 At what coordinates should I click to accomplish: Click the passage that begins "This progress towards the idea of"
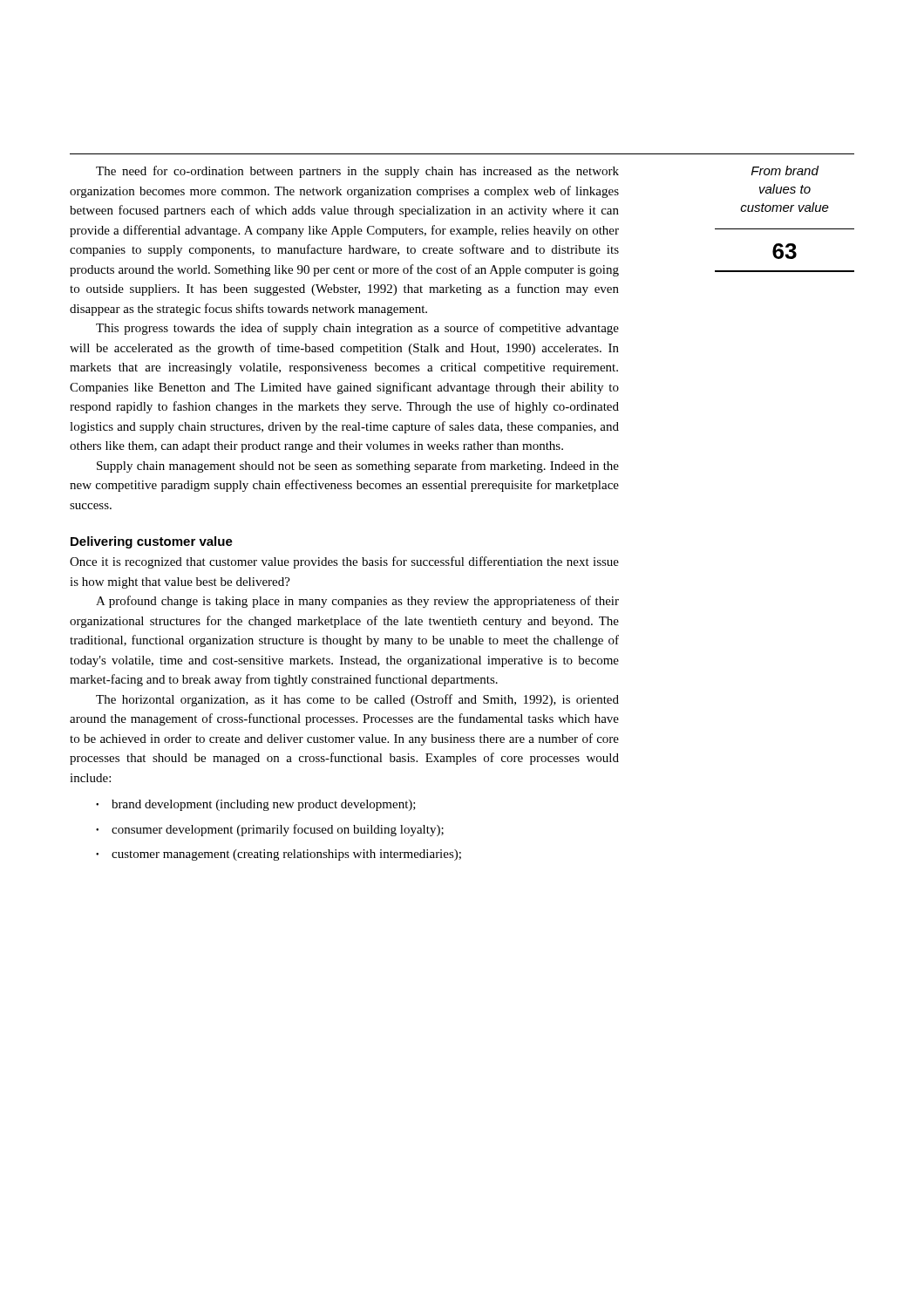point(344,387)
